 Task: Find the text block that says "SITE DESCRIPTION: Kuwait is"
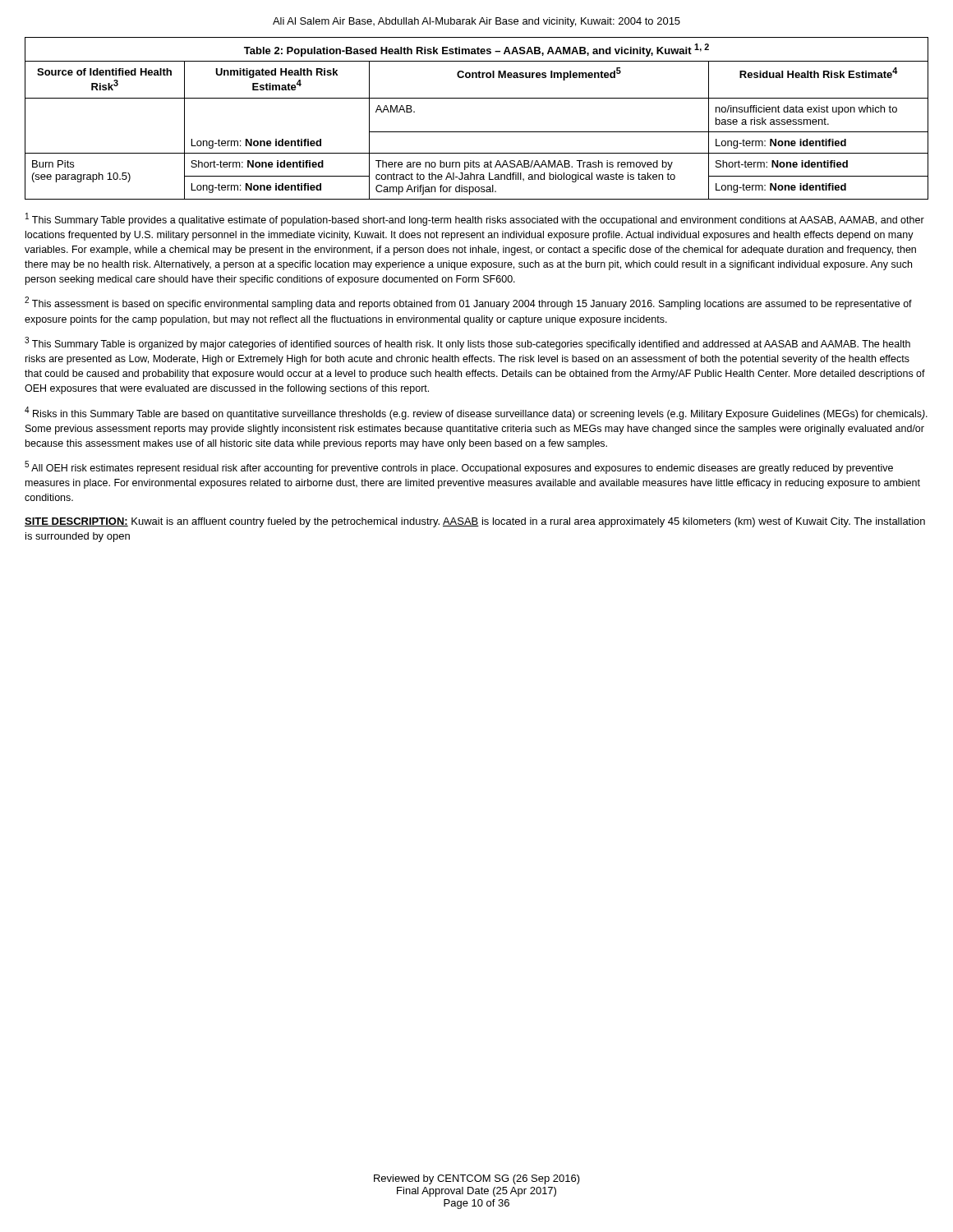pyautogui.click(x=475, y=529)
